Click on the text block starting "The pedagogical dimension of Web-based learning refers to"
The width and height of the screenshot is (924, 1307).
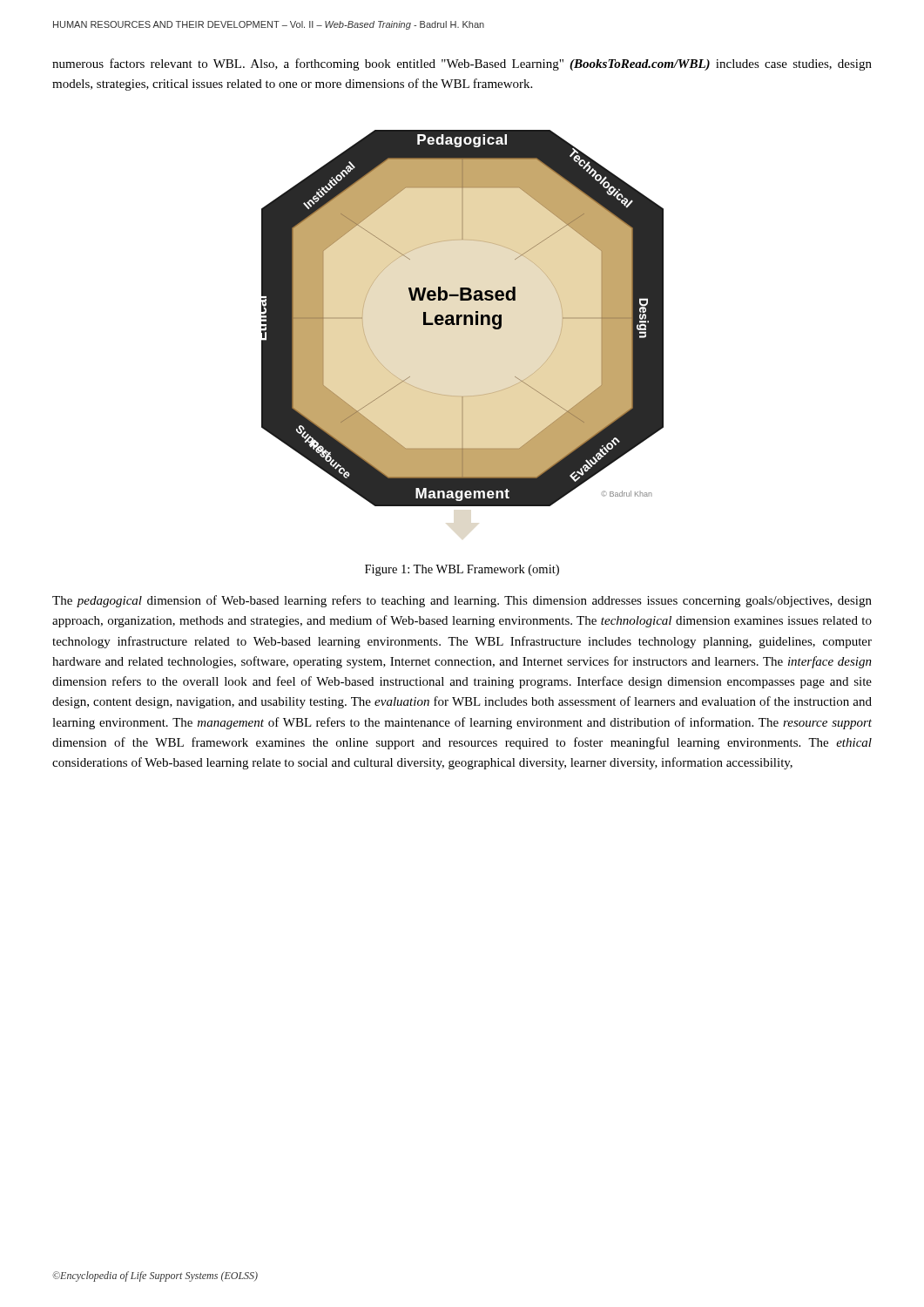pyautogui.click(x=462, y=681)
